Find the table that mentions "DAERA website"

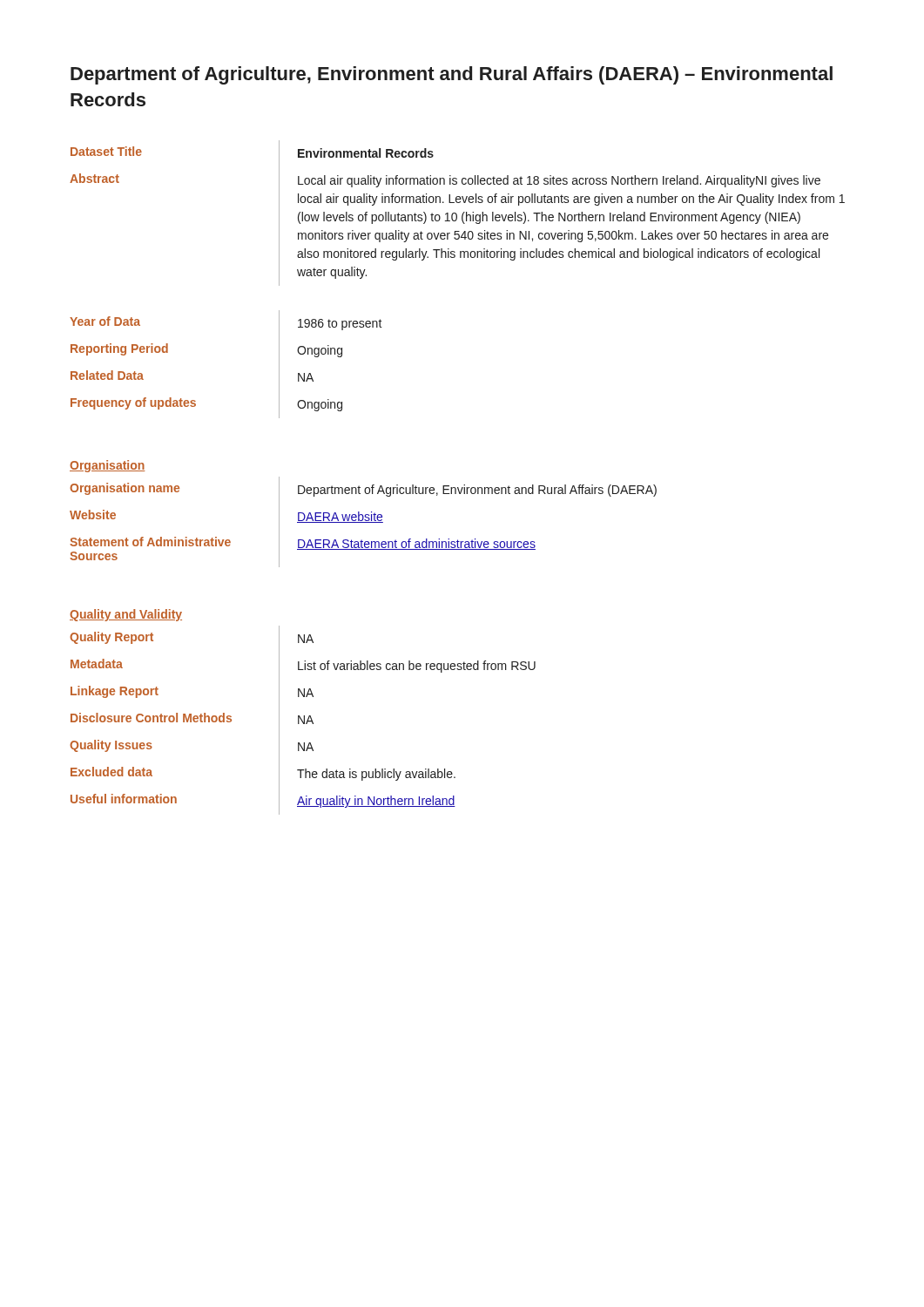pos(462,478)
